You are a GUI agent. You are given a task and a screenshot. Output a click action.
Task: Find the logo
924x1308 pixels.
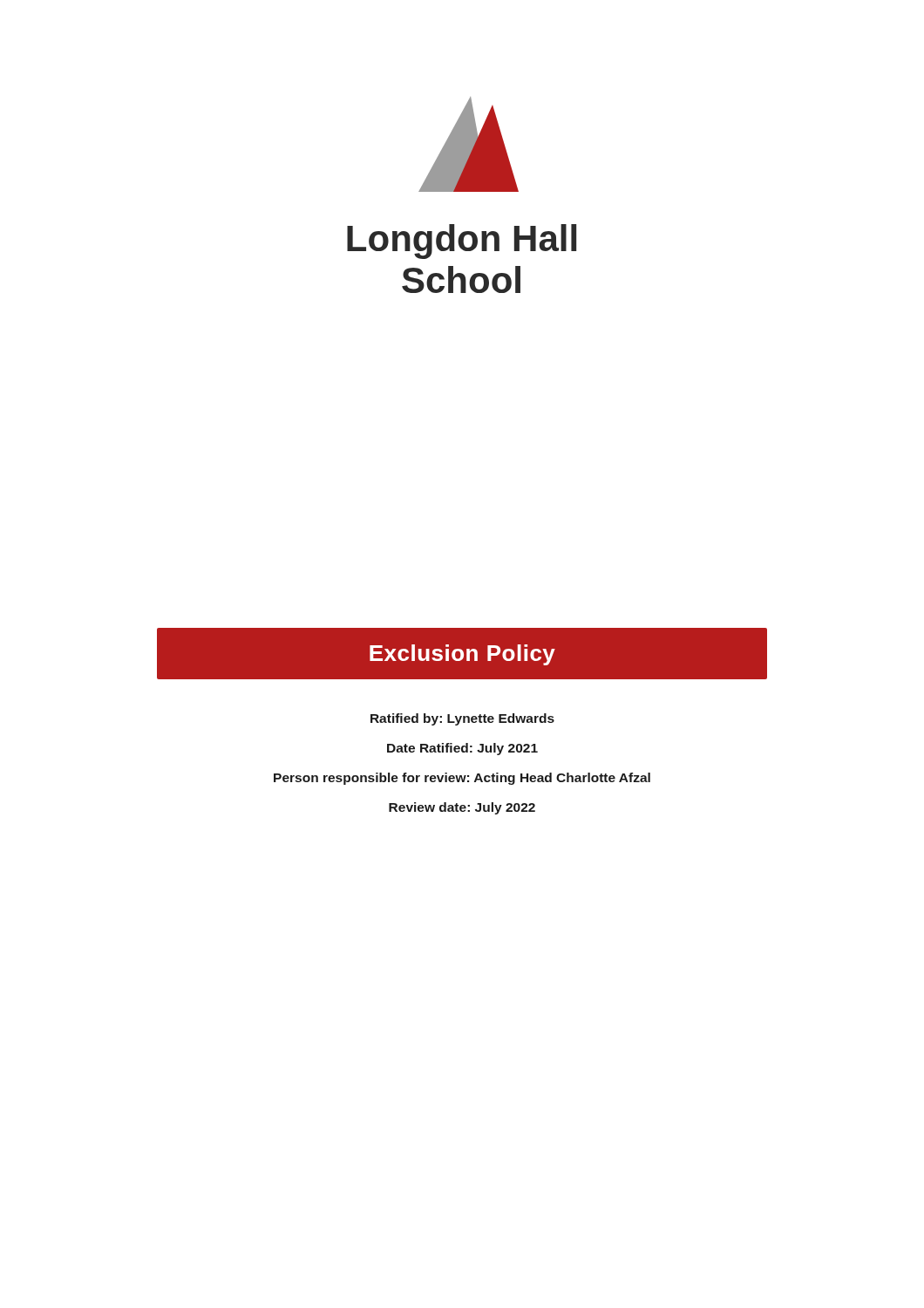(x=462, y=186)
